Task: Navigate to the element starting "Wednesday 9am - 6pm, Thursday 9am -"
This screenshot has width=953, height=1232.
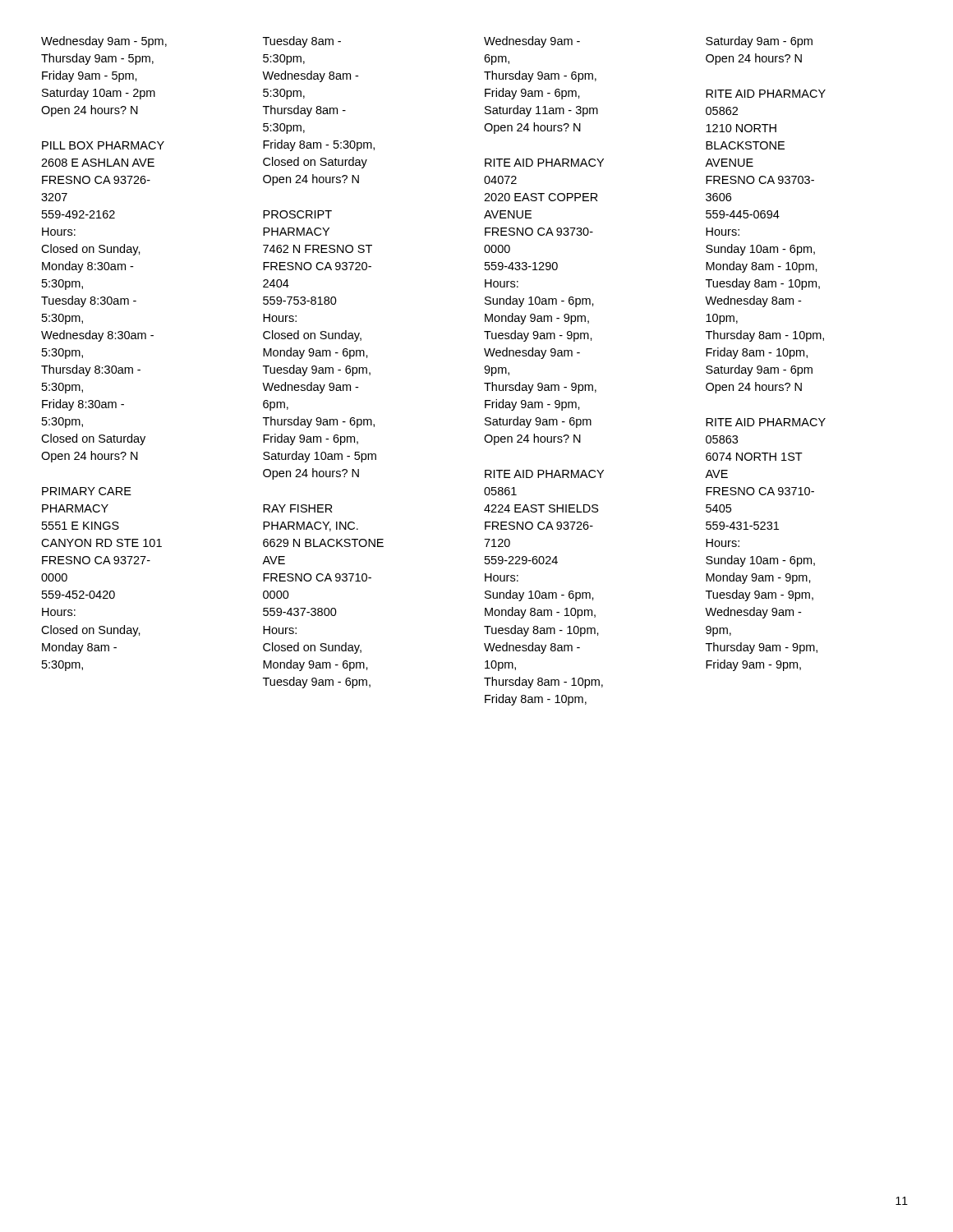Action: click(541, 84)
